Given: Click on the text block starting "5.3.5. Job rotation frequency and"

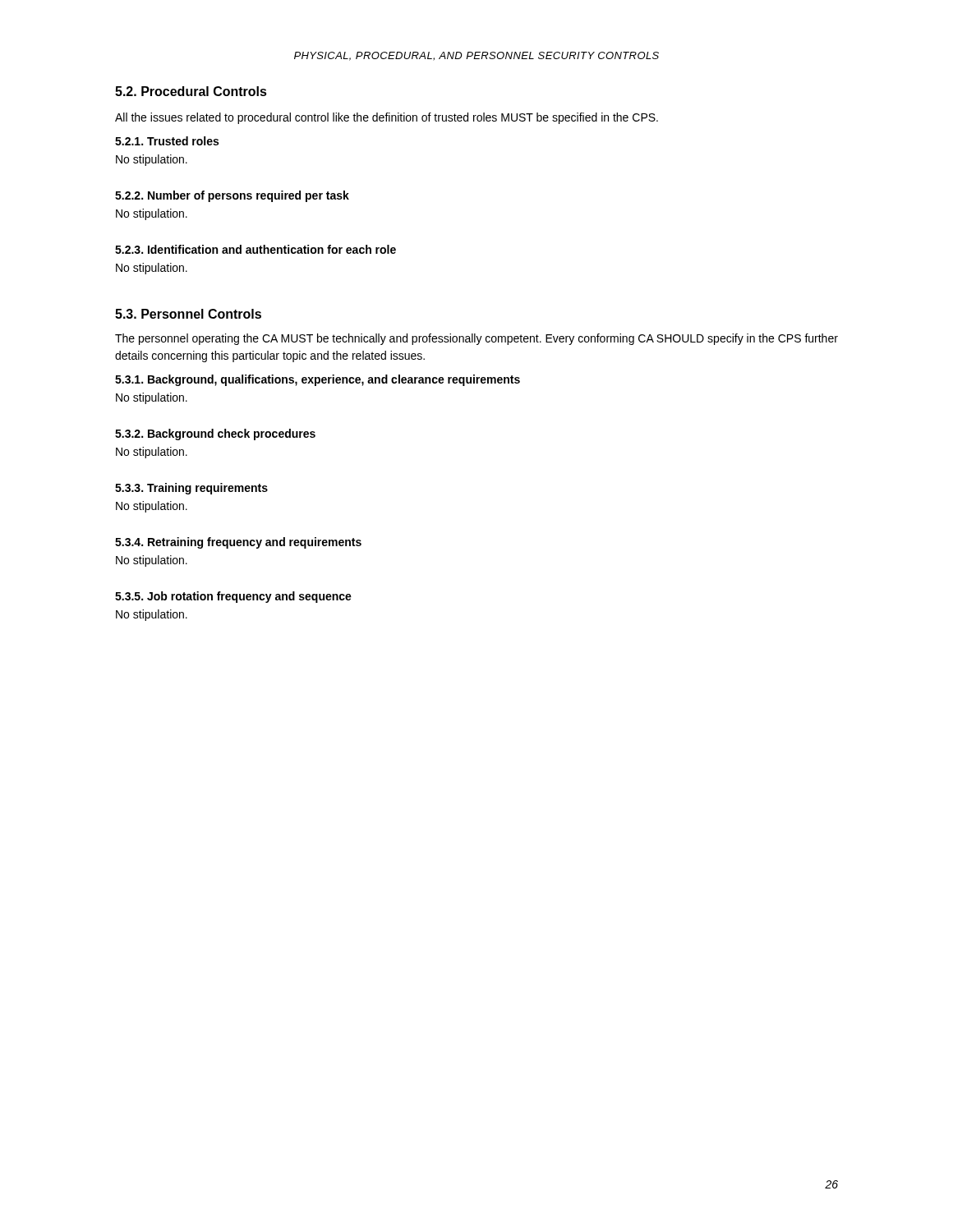Looking at the screenshot, I should pyautogui.click(x=233, y=597).
